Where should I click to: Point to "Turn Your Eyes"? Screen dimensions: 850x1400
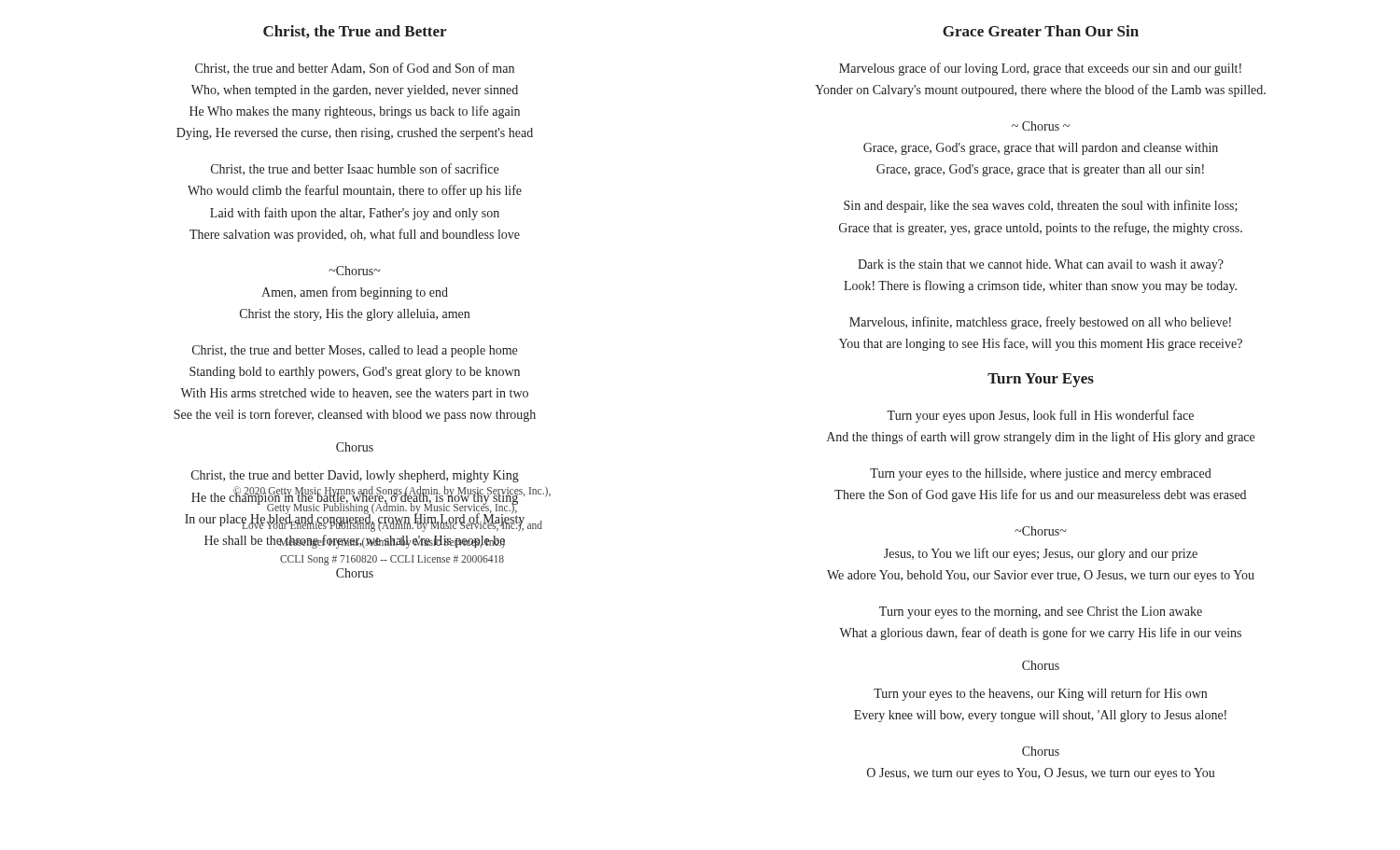tap(1041, 378)
